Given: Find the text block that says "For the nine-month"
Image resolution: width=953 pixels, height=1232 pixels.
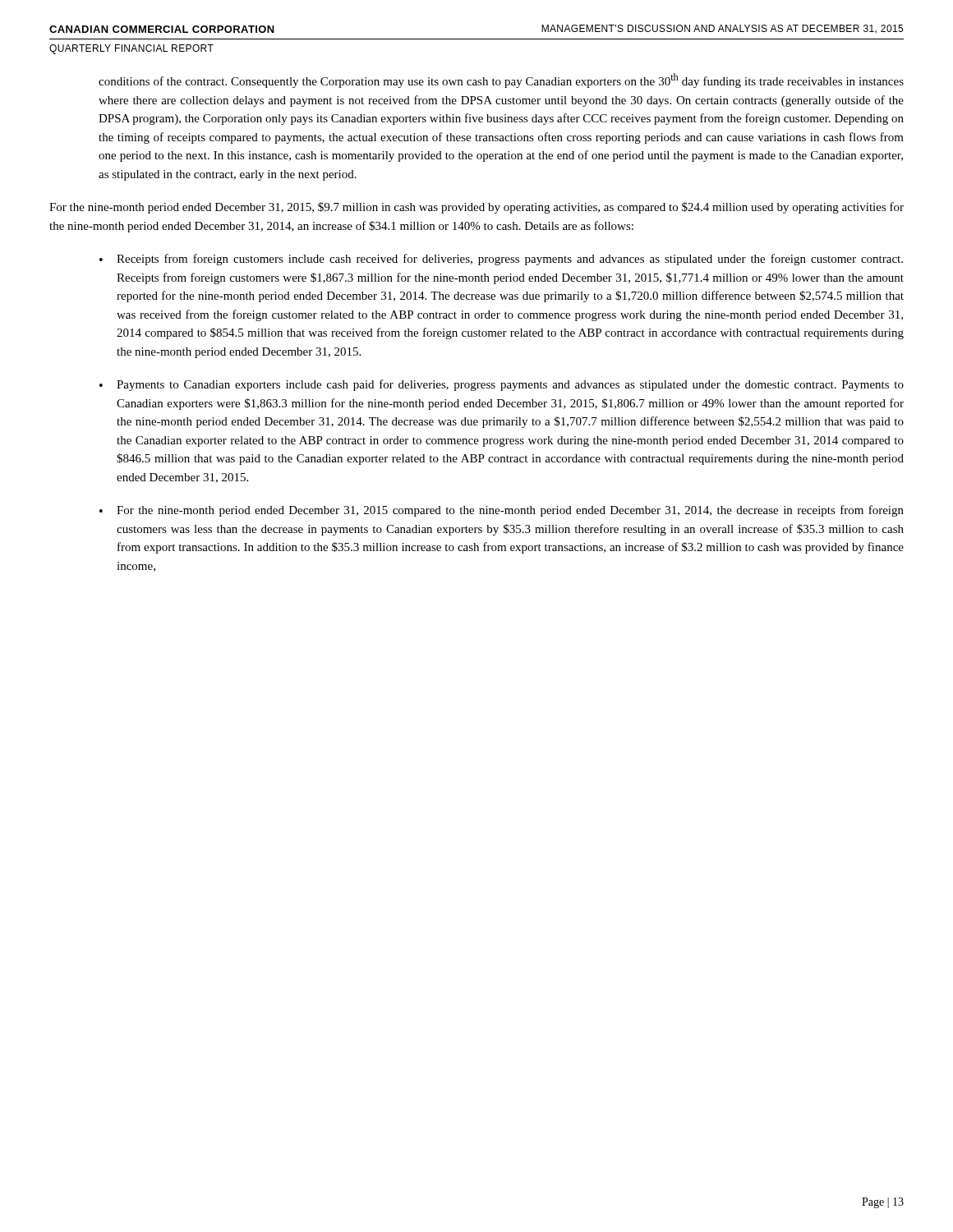Looking at the screenshot, I should pos(476,216).
